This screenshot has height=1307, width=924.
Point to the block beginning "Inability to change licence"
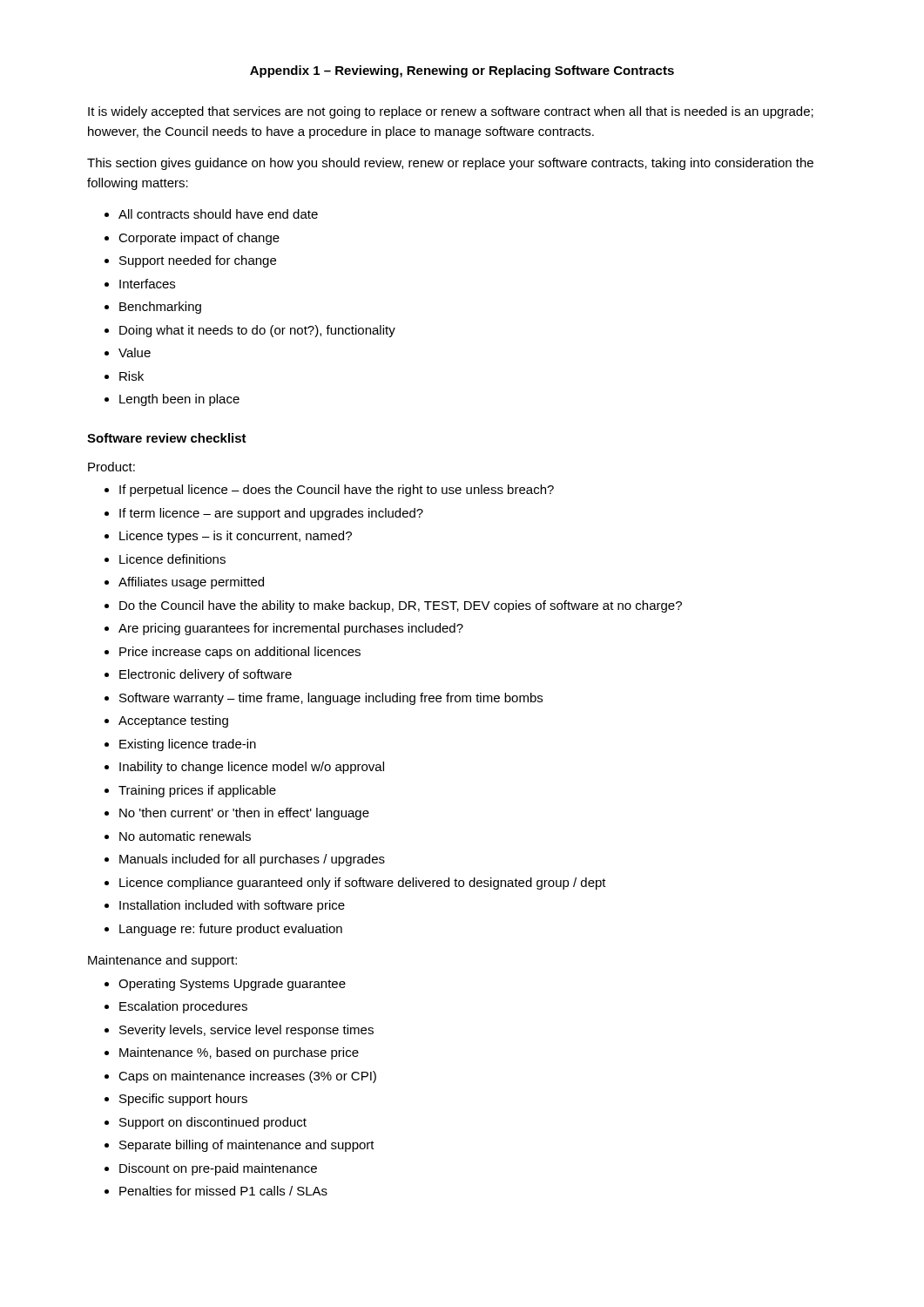point(252,766)
